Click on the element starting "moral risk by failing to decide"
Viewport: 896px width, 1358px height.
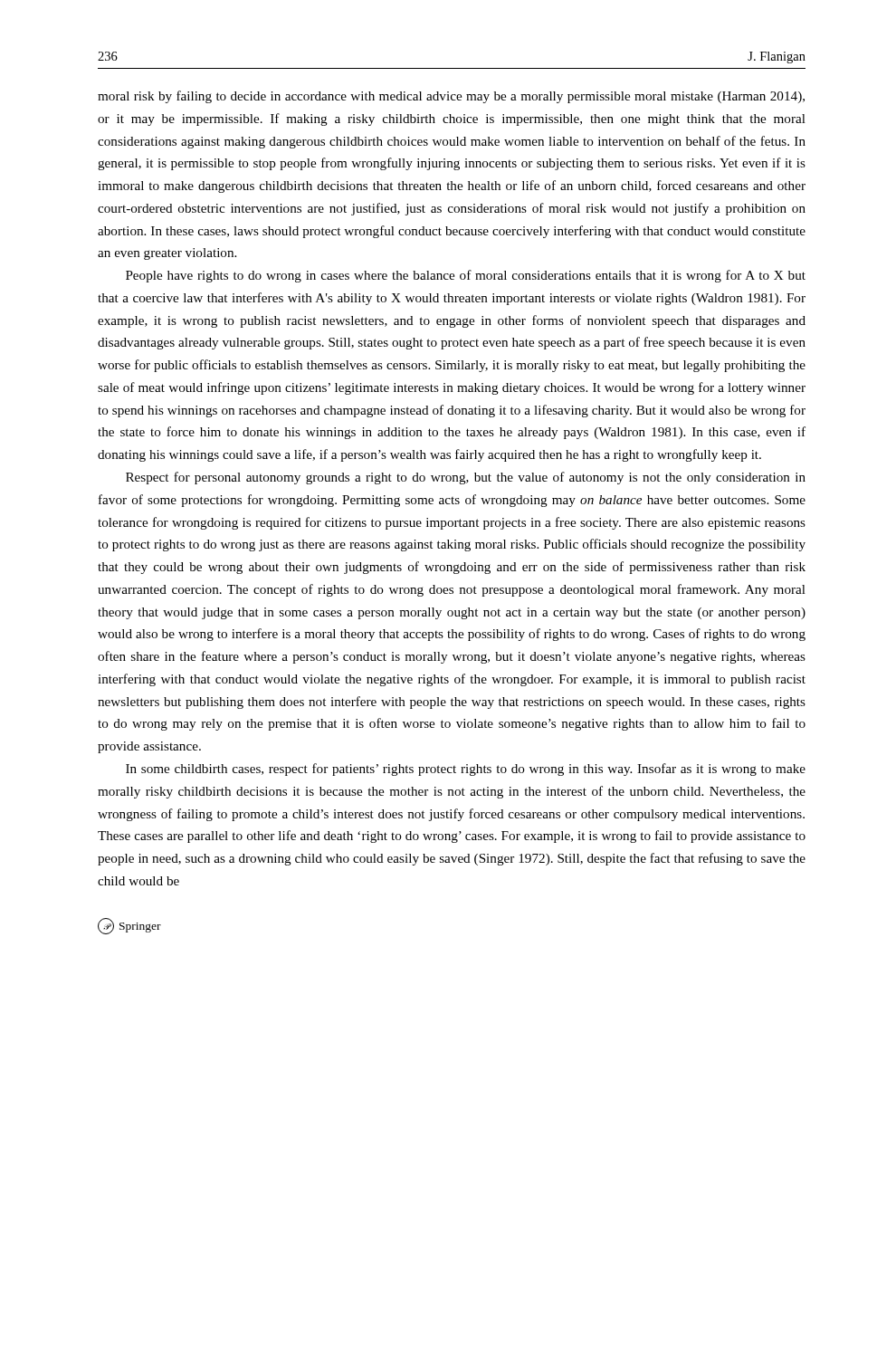coord(452,174)
